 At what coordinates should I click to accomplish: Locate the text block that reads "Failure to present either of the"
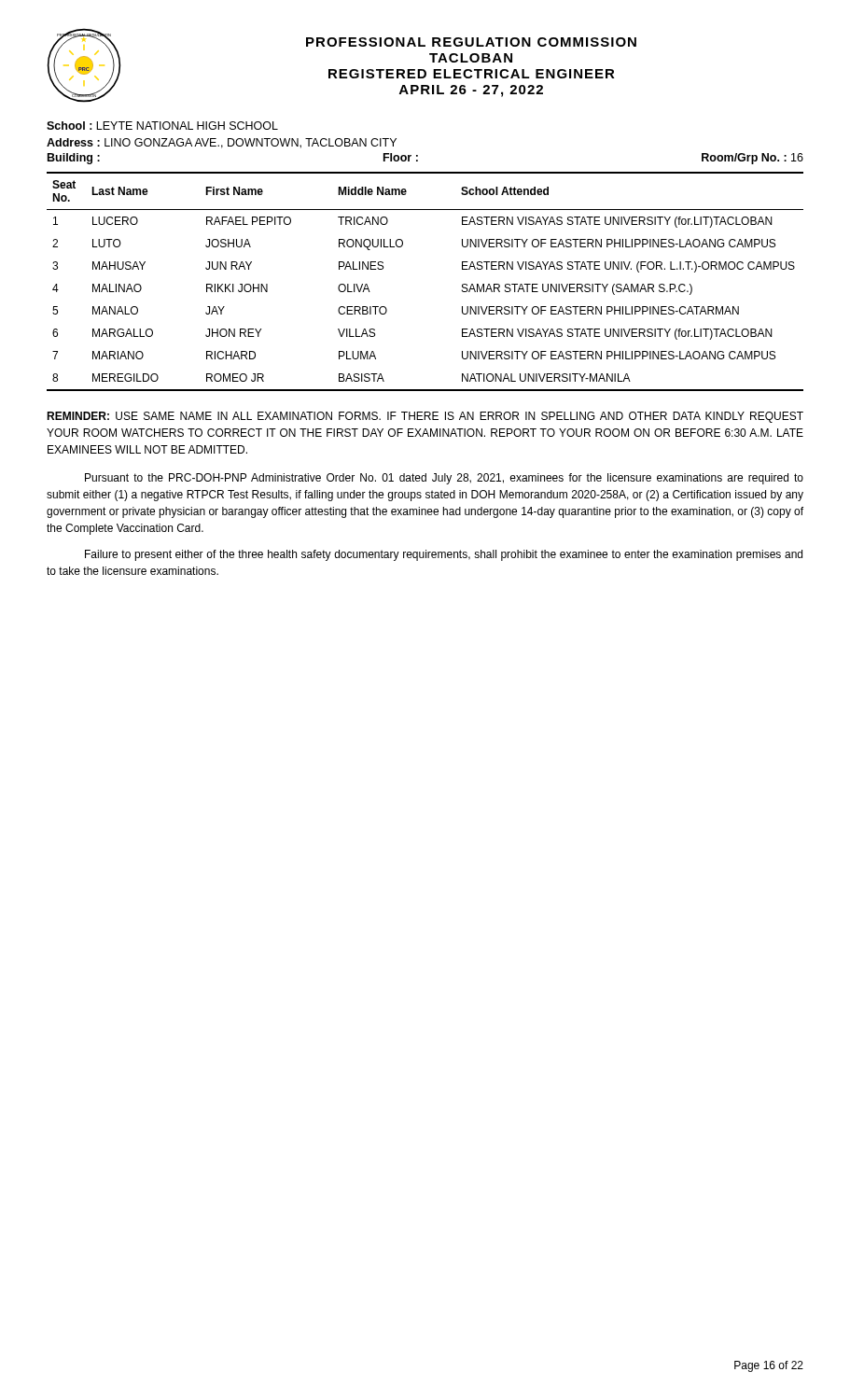[x=425, y=563]
